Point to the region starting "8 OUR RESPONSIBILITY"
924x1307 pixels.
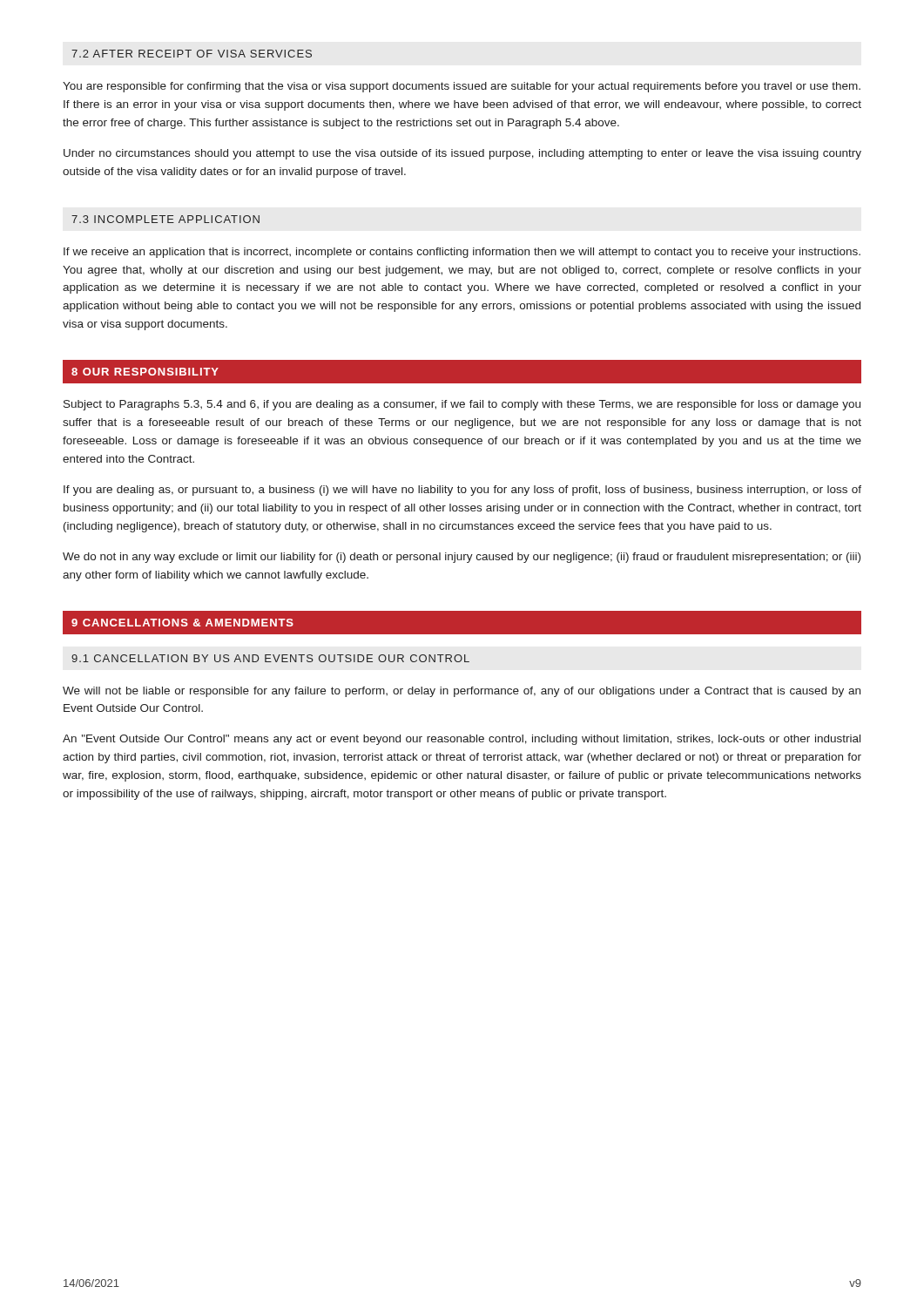[145, 372]
